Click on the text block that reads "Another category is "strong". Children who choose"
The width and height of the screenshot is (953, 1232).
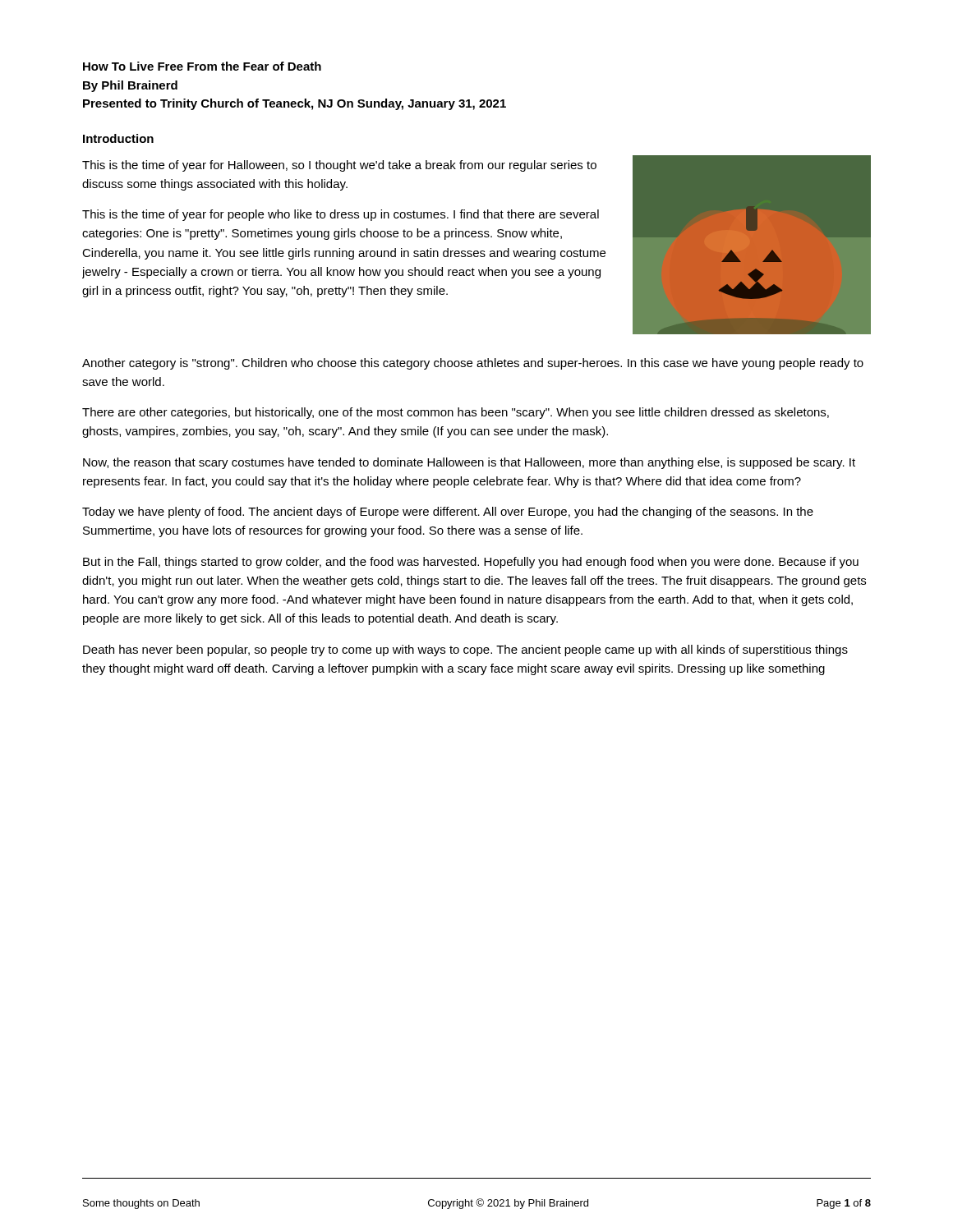473,372
